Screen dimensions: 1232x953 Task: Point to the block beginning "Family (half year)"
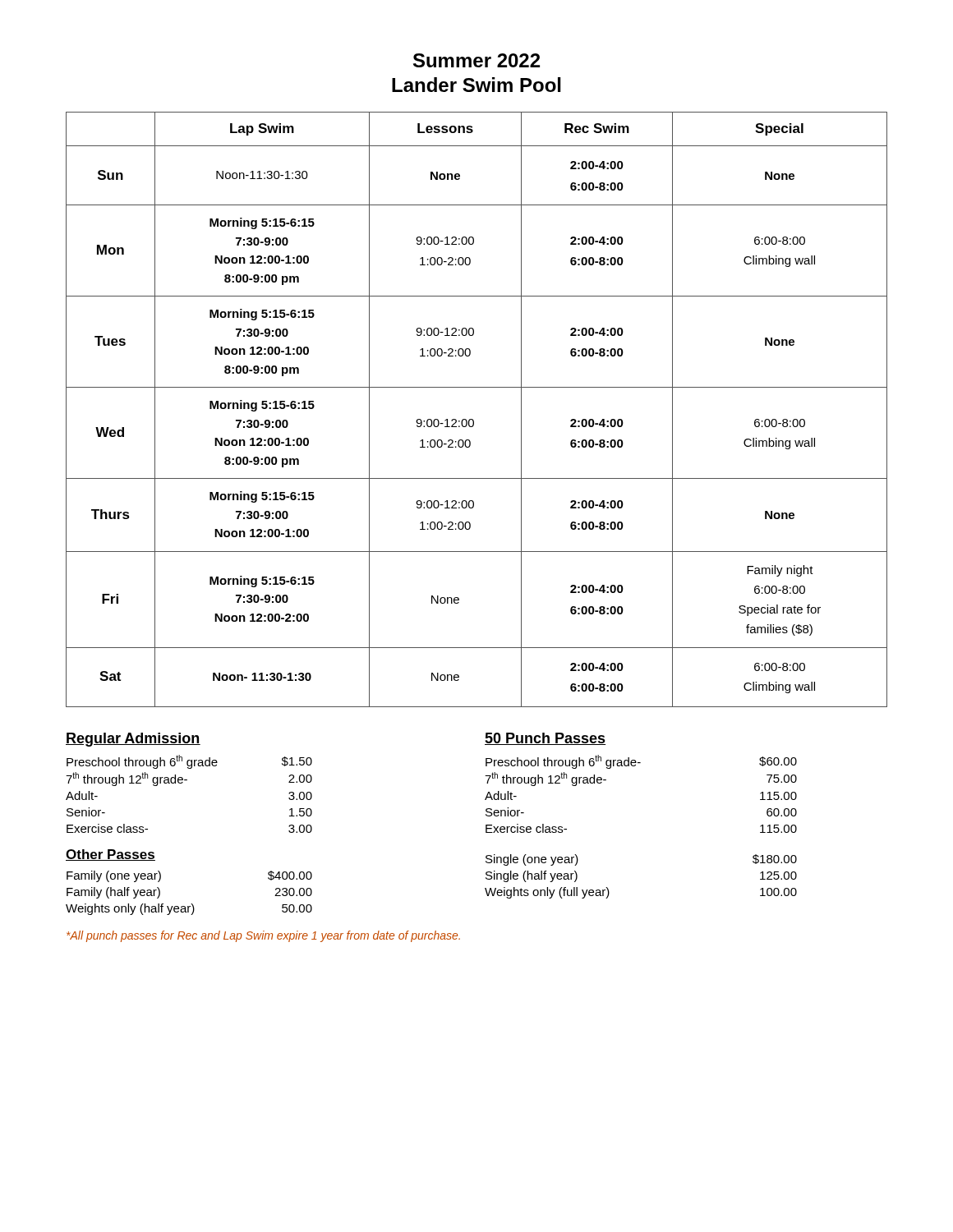coord(111,892)
